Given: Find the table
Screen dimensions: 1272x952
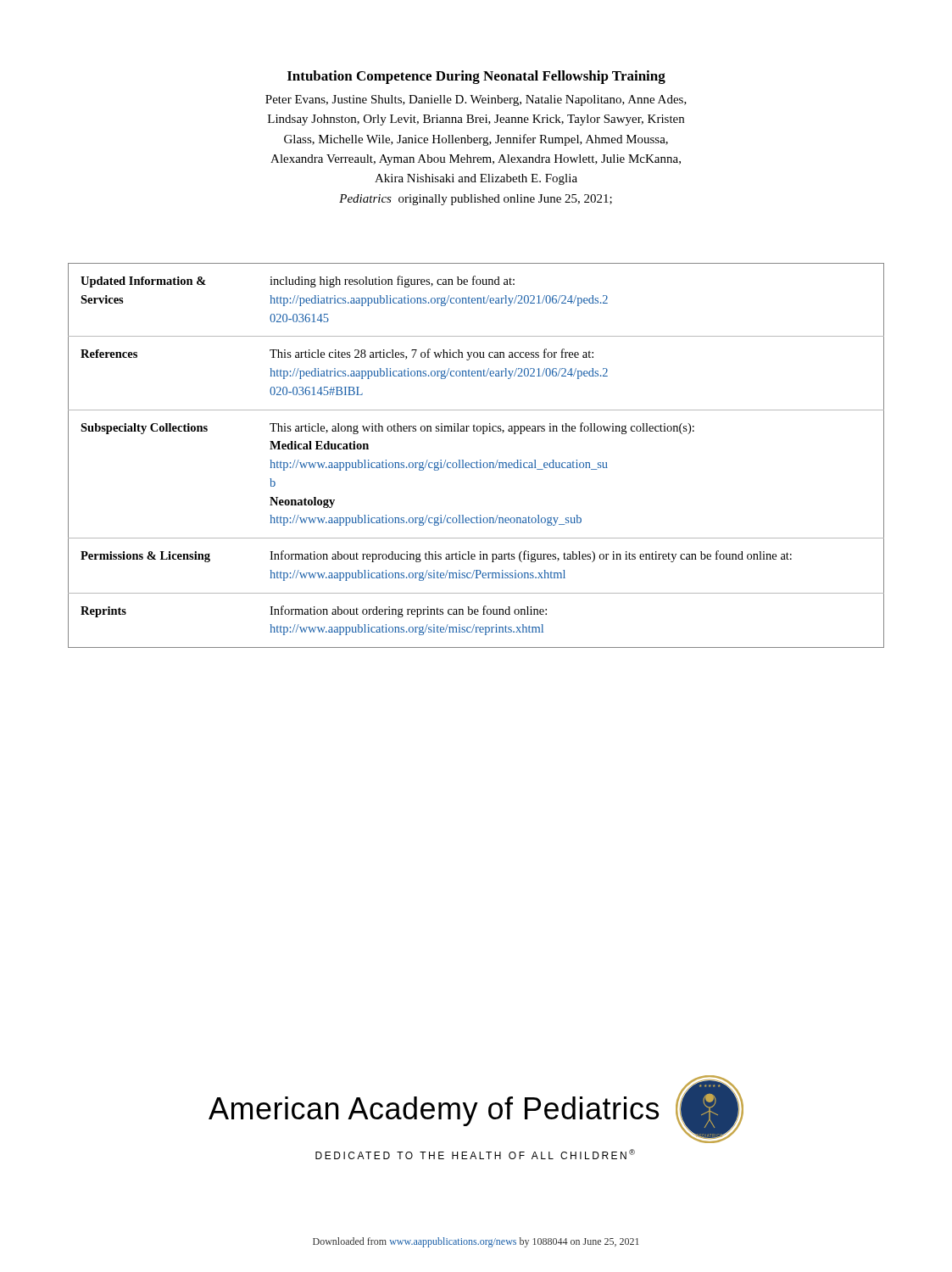Looking at the screenshot, I should [476, 455].
